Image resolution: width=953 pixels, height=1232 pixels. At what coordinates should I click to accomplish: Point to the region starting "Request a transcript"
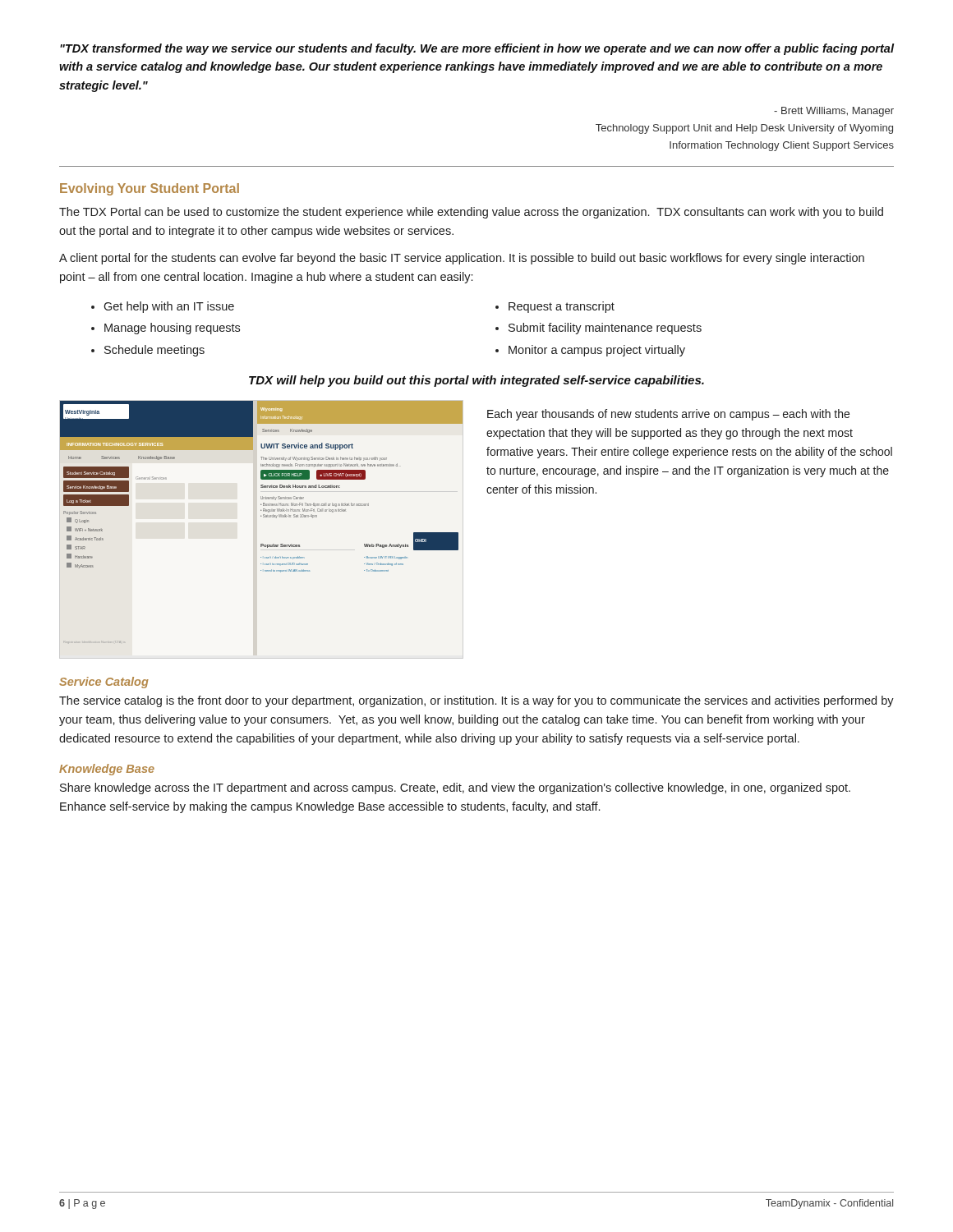coord(561,306)
